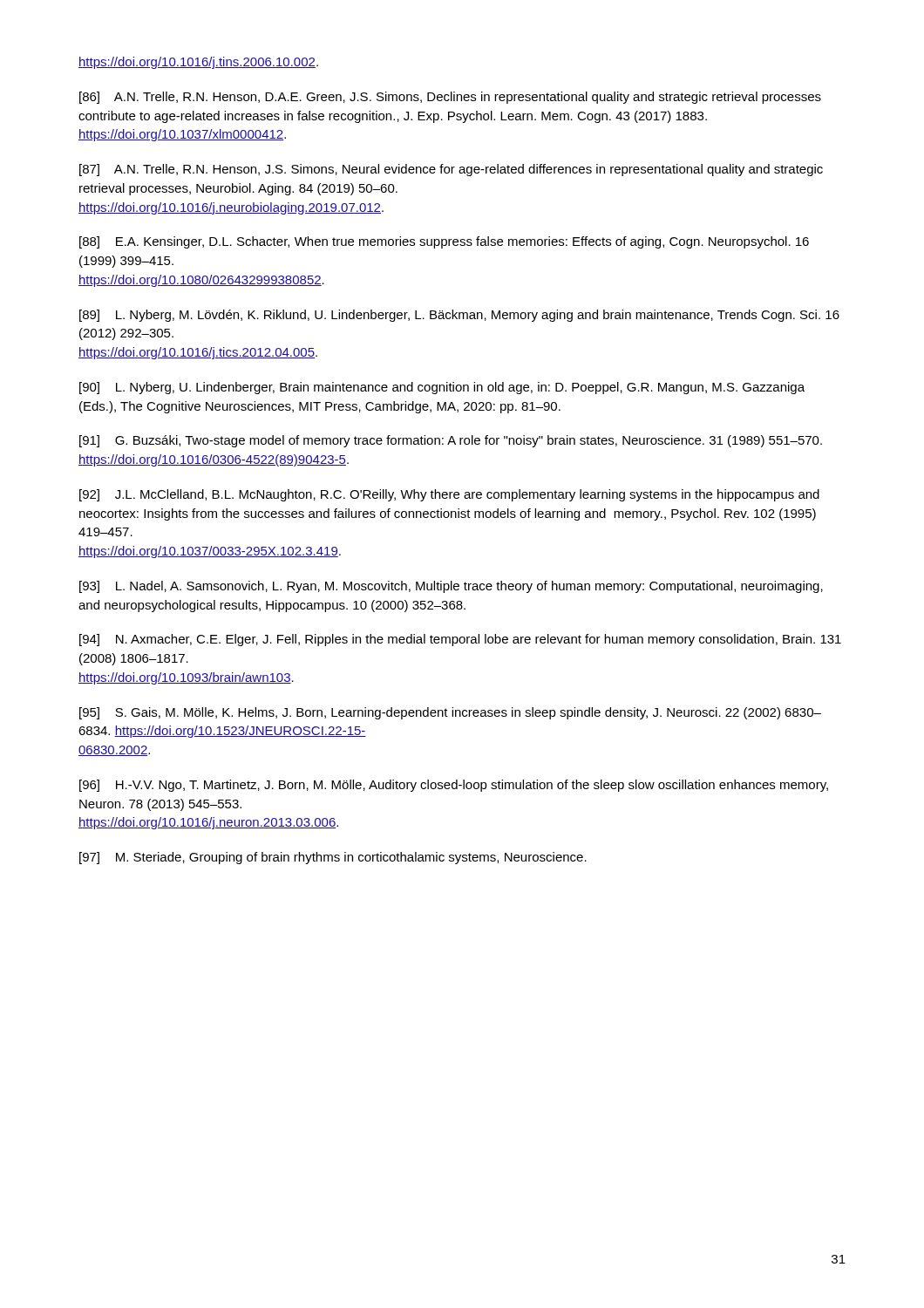Navigate to the text block starting "[86] A.N. Trelle, R.N. Henson, D.A.E."

click(450, 115)
